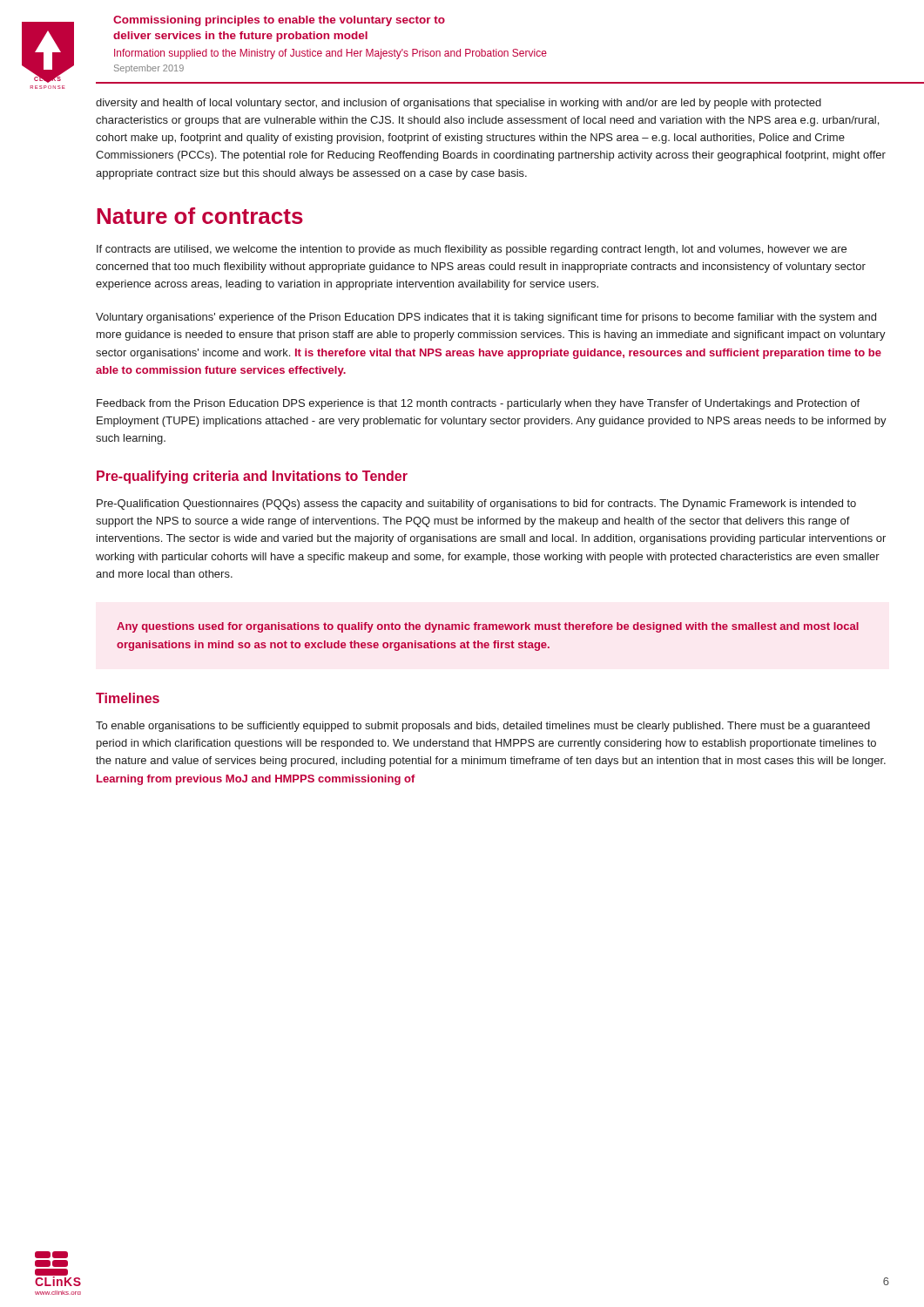Navigate to the element starting "Voluntary organisations' experience of the Prison"
The width and height of the screenshot is (924, 1307).
tap(491, 343)
